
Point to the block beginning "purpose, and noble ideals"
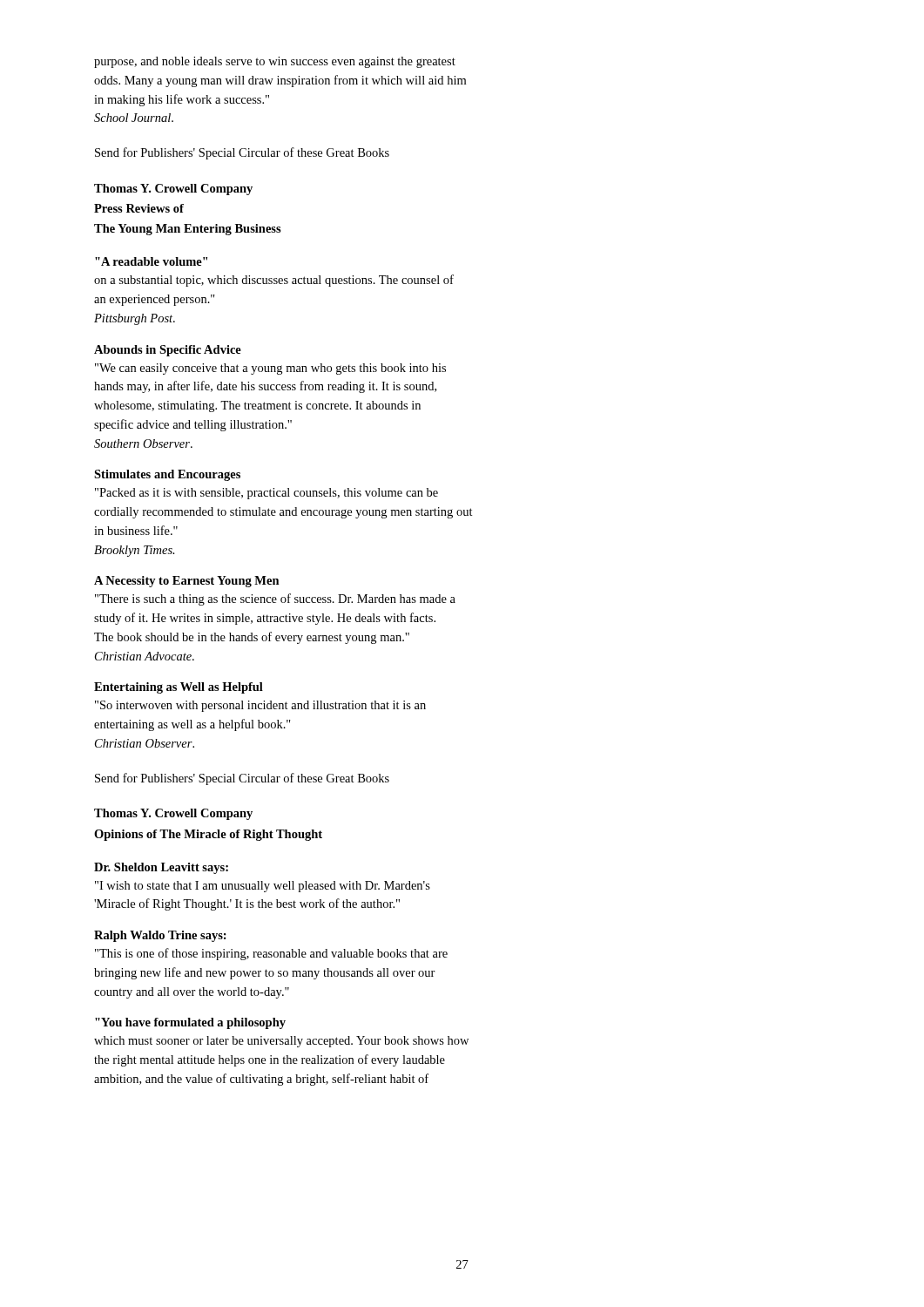click(280, 89)
